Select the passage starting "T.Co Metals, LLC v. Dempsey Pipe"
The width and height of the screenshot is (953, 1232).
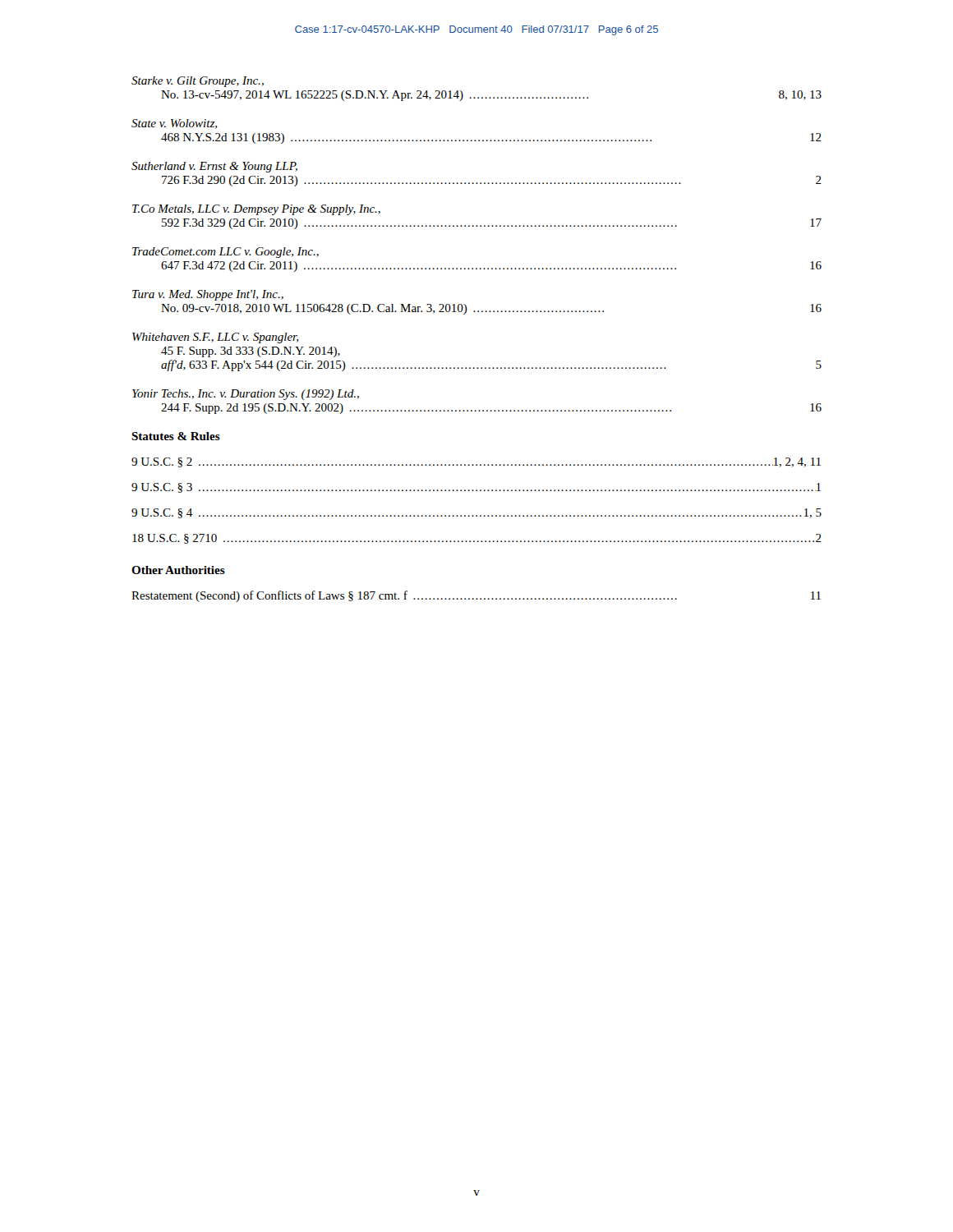[x=476, y=216]
